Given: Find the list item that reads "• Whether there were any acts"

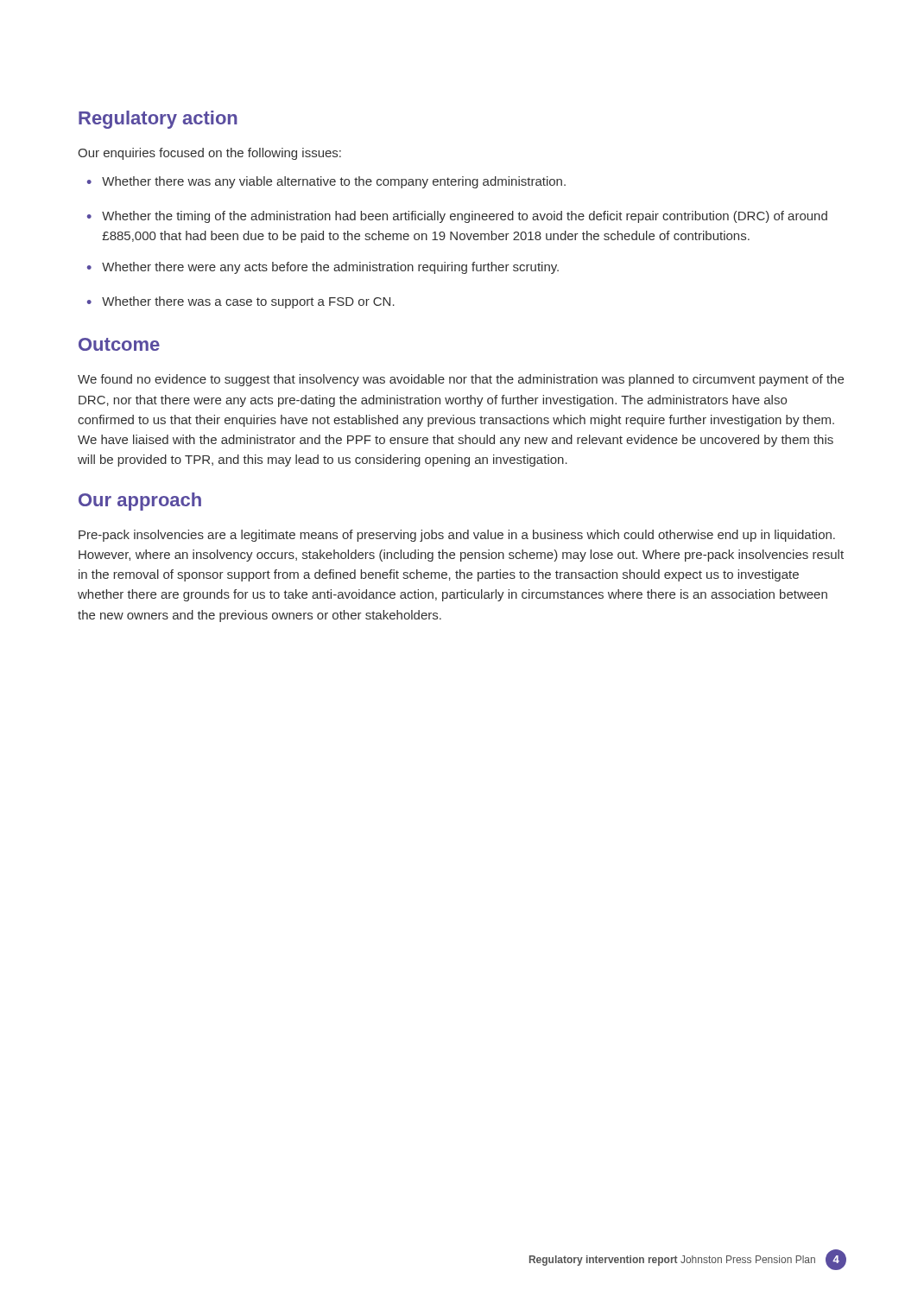Looking at the screenshot, I should tap(323, 268).
